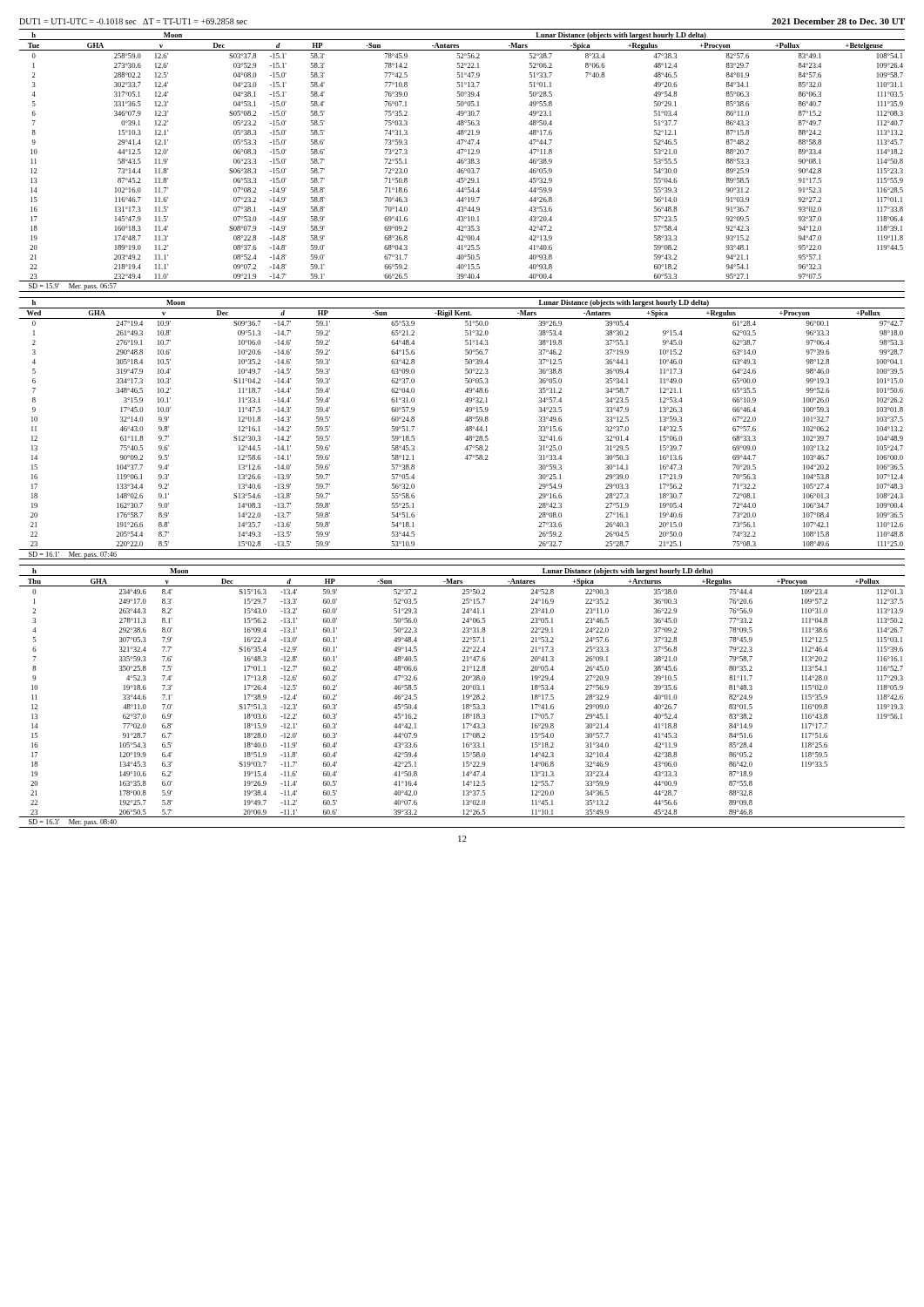The width and height of the screenshot is (924, 1307).
Task: Select the table that reads "SD = 16.1' Mer."
Action: tap(462, 428)
